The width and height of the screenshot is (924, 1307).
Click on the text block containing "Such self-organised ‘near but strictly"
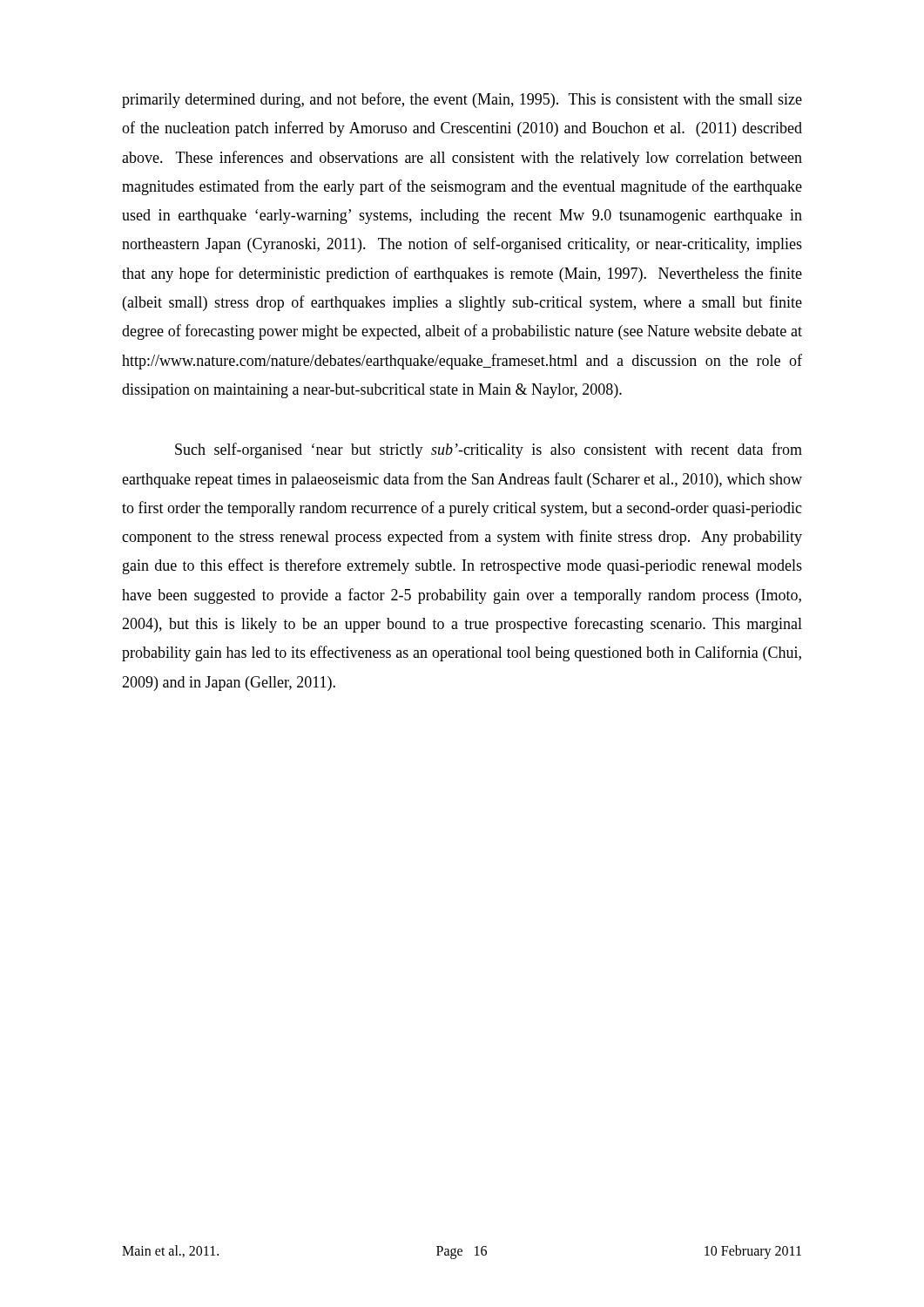point(462,566)
